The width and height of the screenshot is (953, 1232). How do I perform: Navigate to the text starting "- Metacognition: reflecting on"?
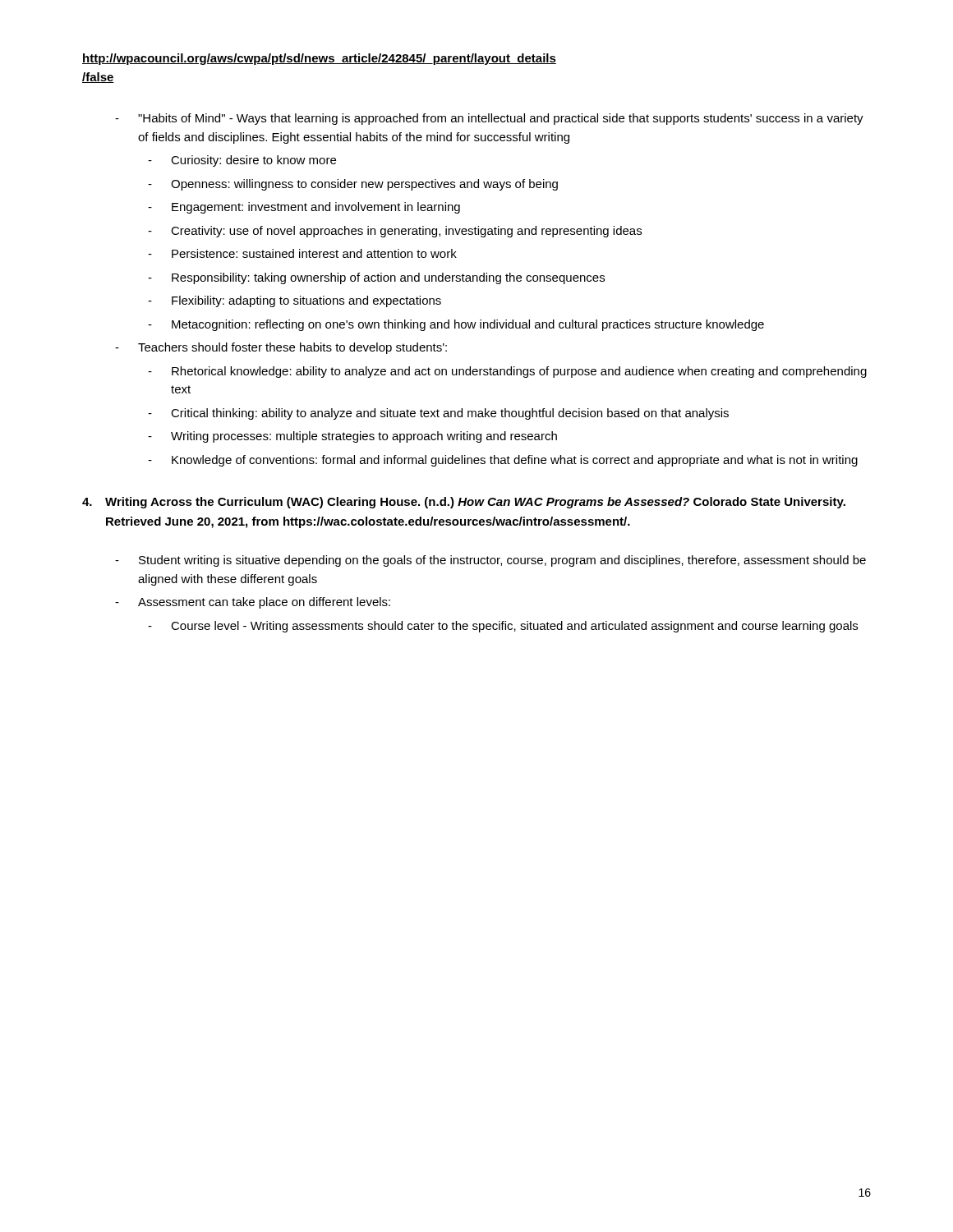coord(509,324)
